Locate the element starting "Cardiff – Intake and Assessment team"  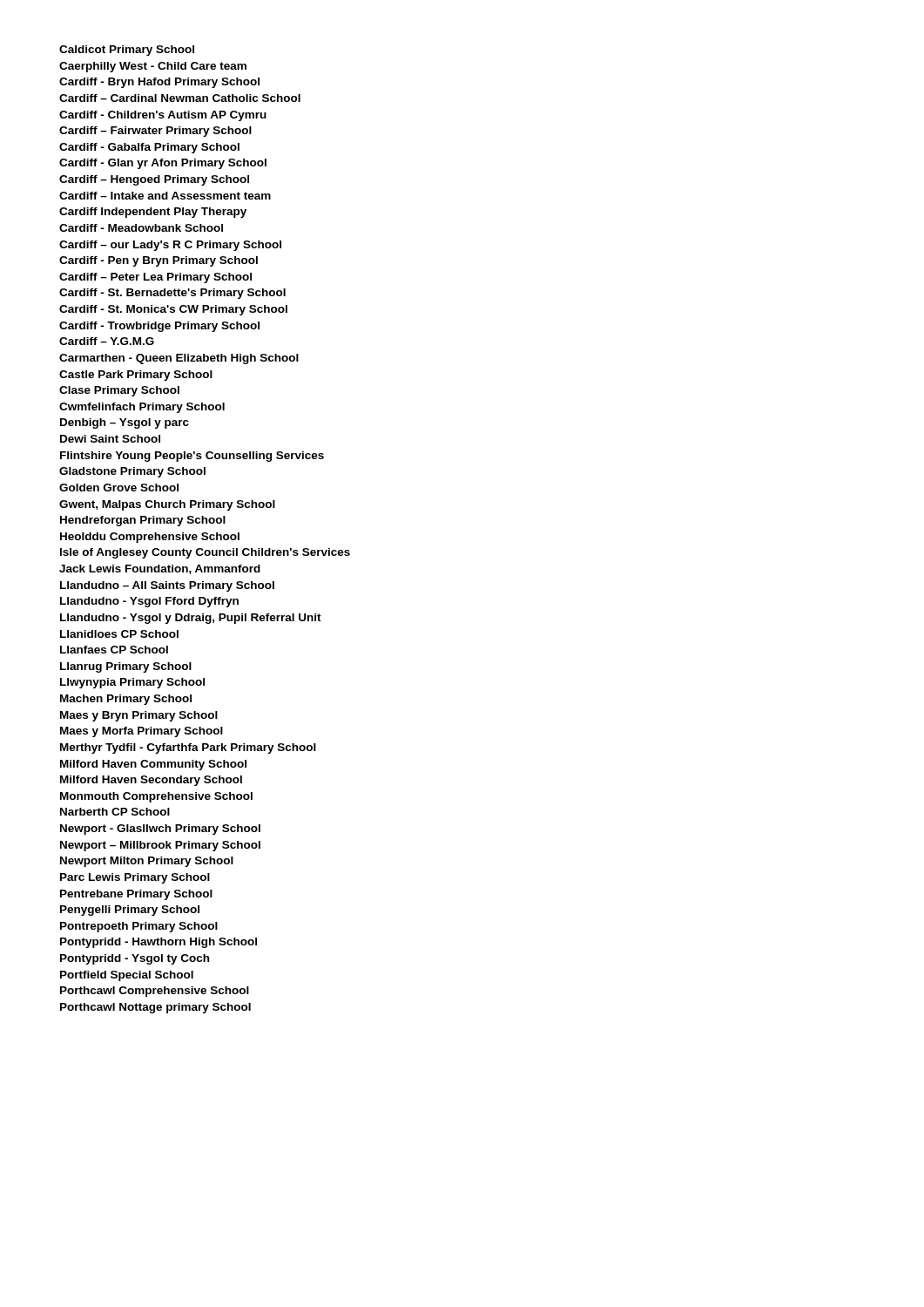pos(165,196)
